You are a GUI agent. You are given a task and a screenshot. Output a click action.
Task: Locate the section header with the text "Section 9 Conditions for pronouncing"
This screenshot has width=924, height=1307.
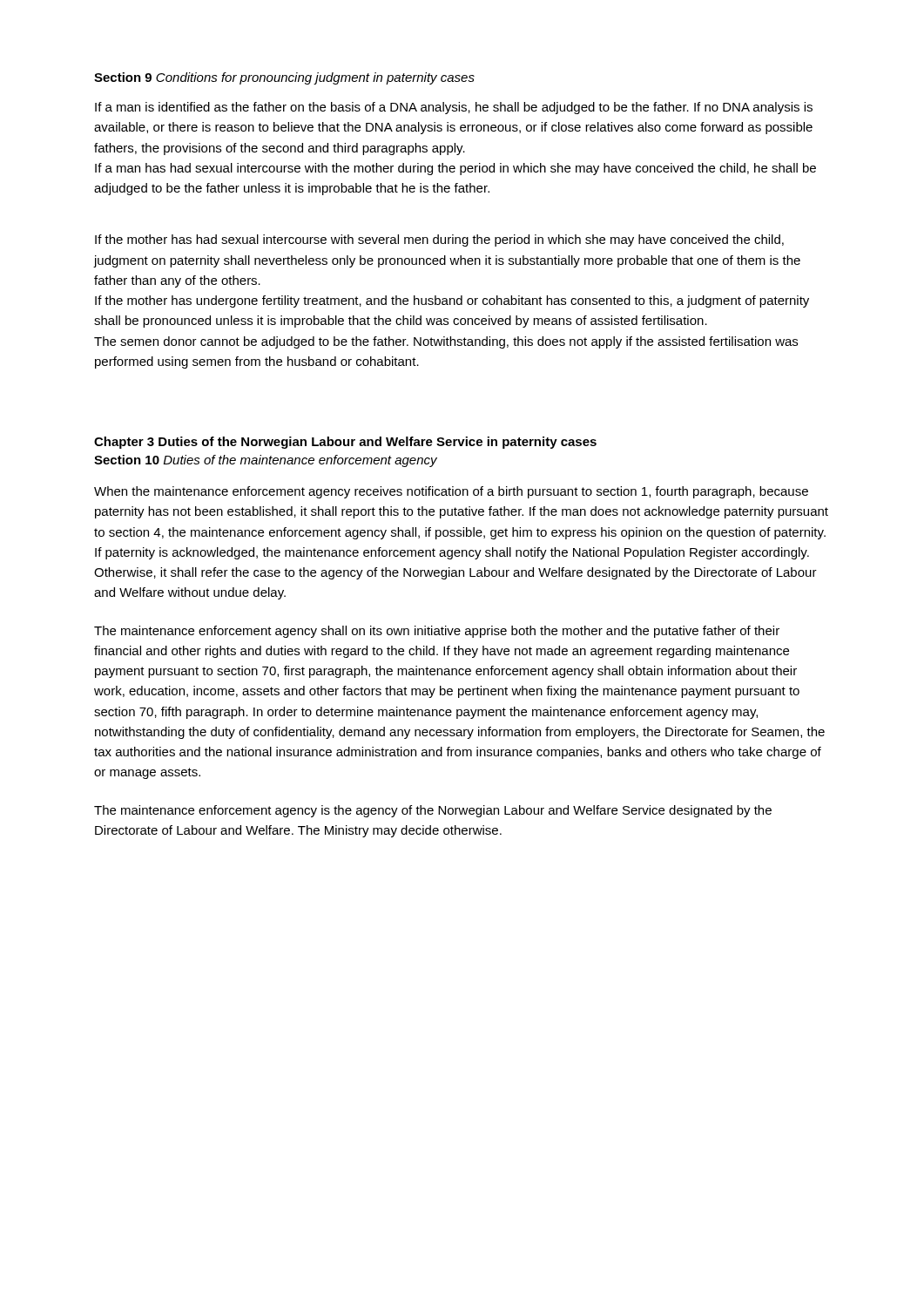coord(284,77)
